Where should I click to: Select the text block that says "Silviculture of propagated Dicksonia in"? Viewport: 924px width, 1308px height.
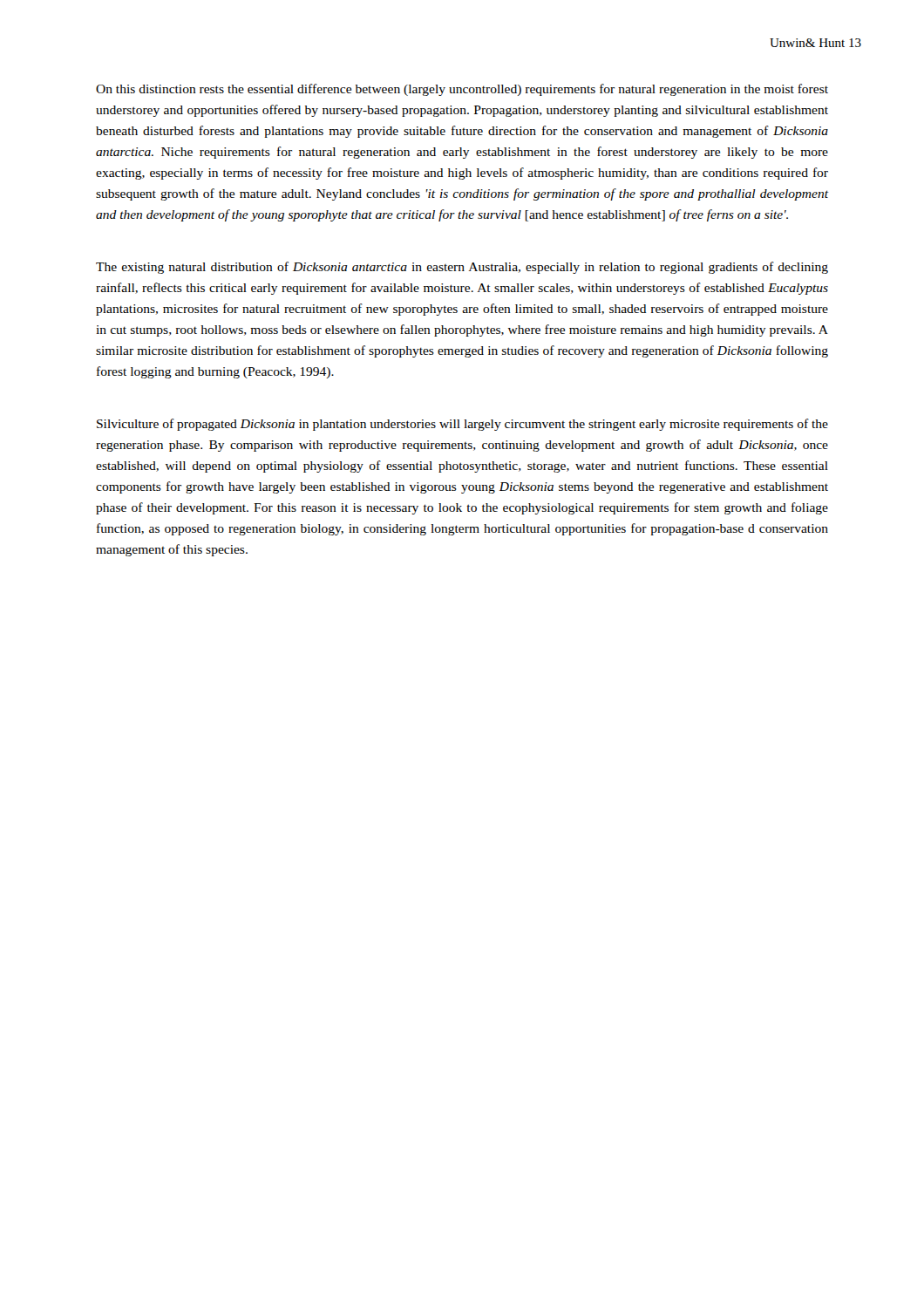[x=462, y=486]
